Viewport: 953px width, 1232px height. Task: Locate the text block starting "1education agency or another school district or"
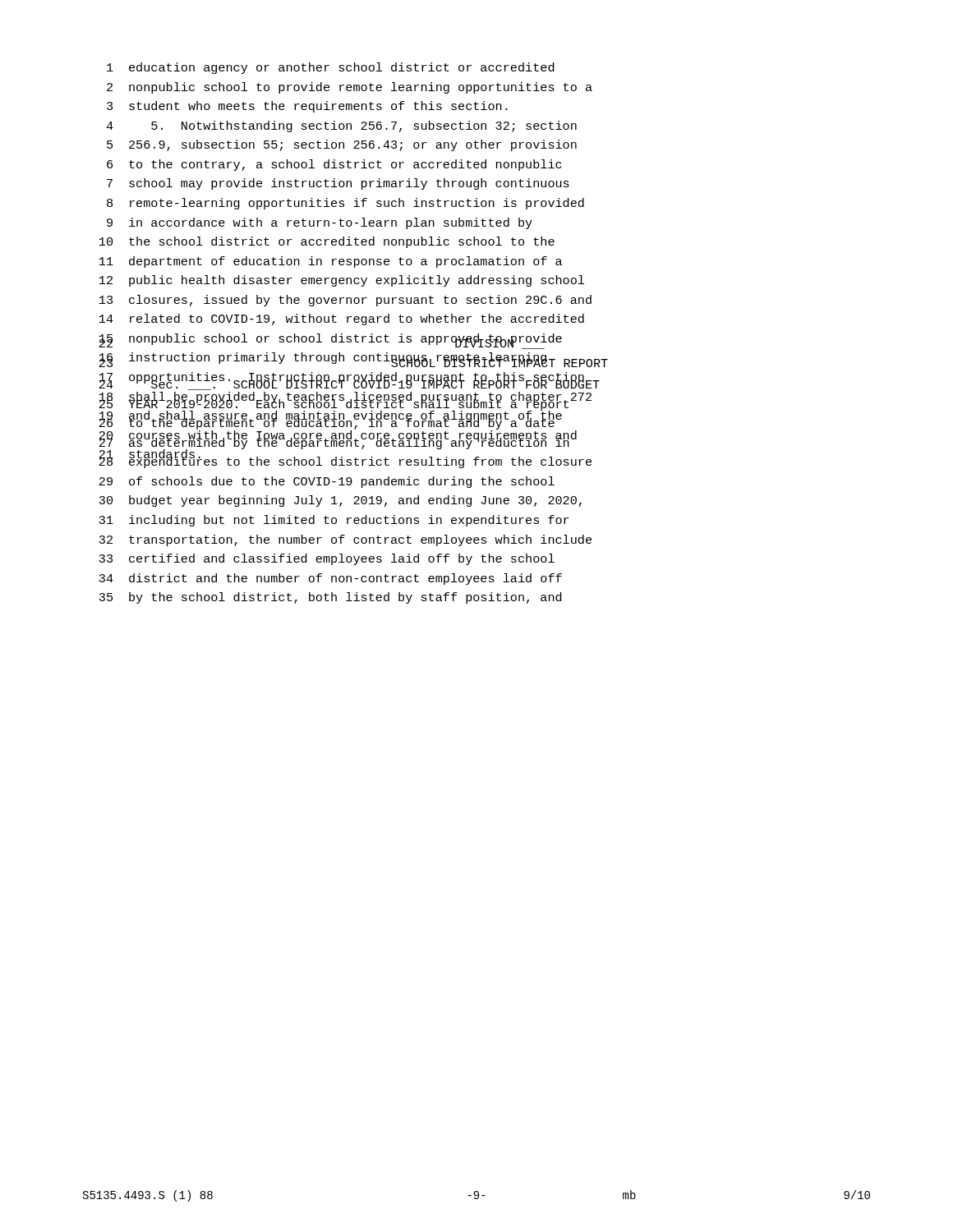coord(476,262)
